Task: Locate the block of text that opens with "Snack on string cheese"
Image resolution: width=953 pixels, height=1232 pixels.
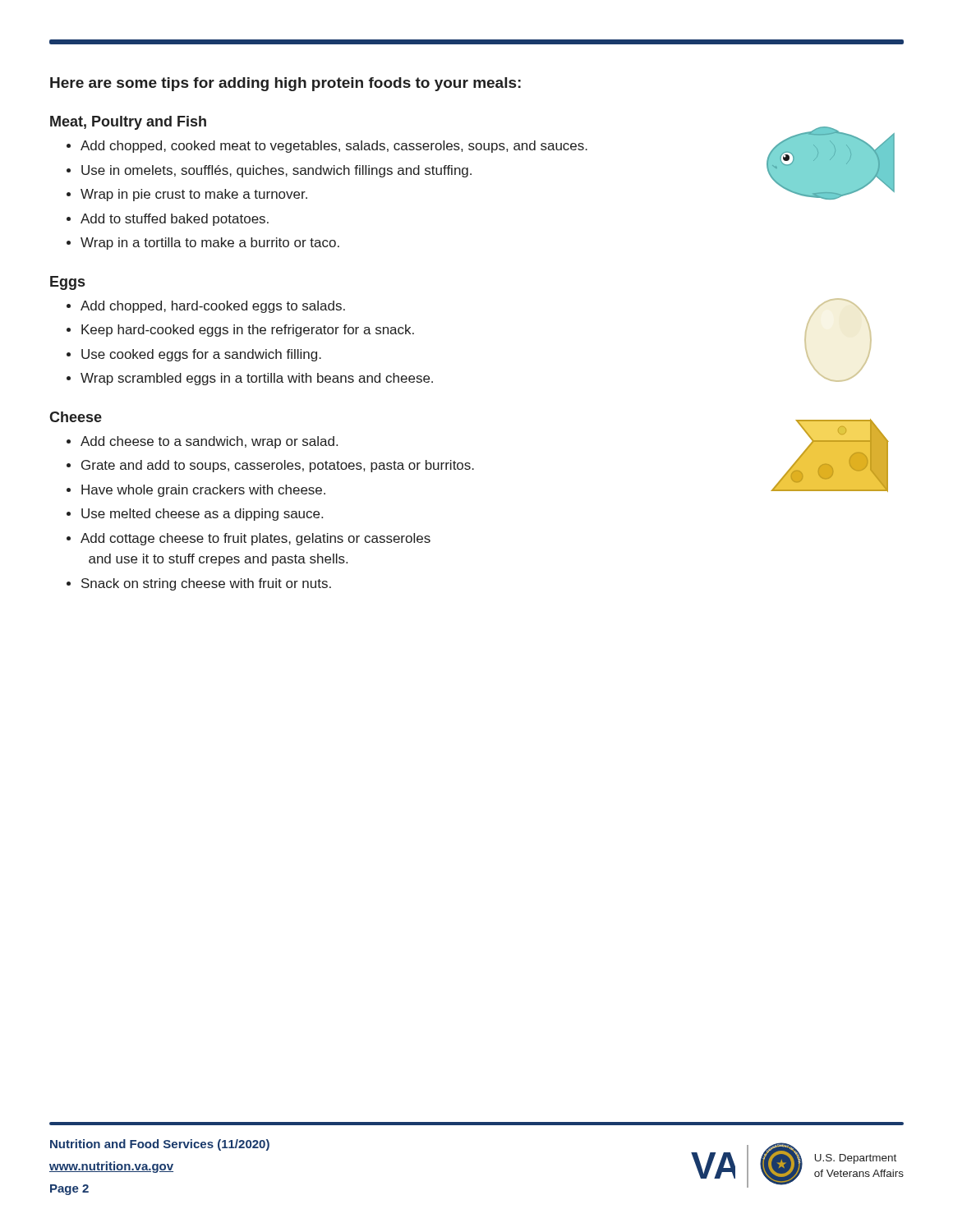Action: coord(206,583)
